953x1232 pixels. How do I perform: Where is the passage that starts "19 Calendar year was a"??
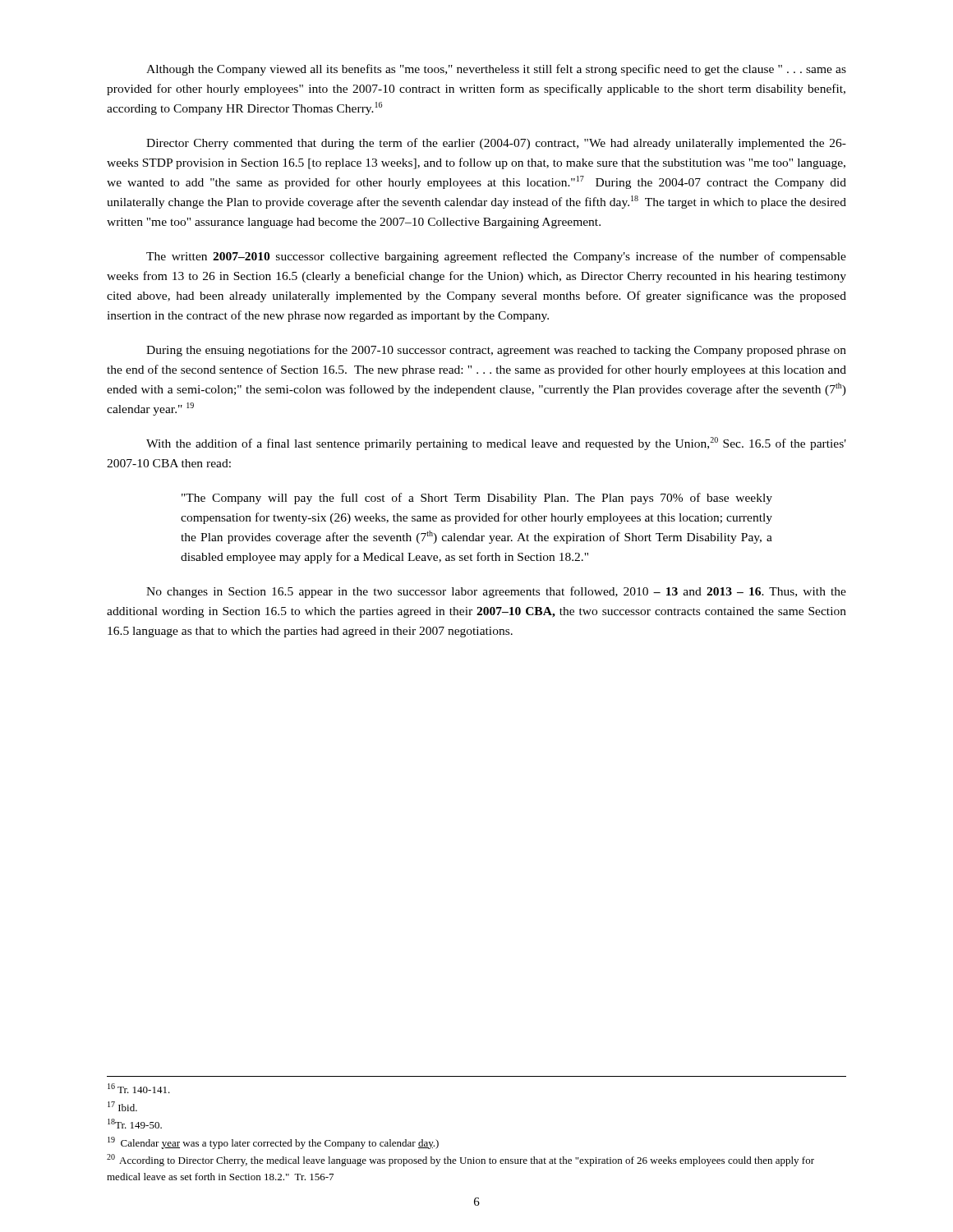click(x=273, y=1142)
